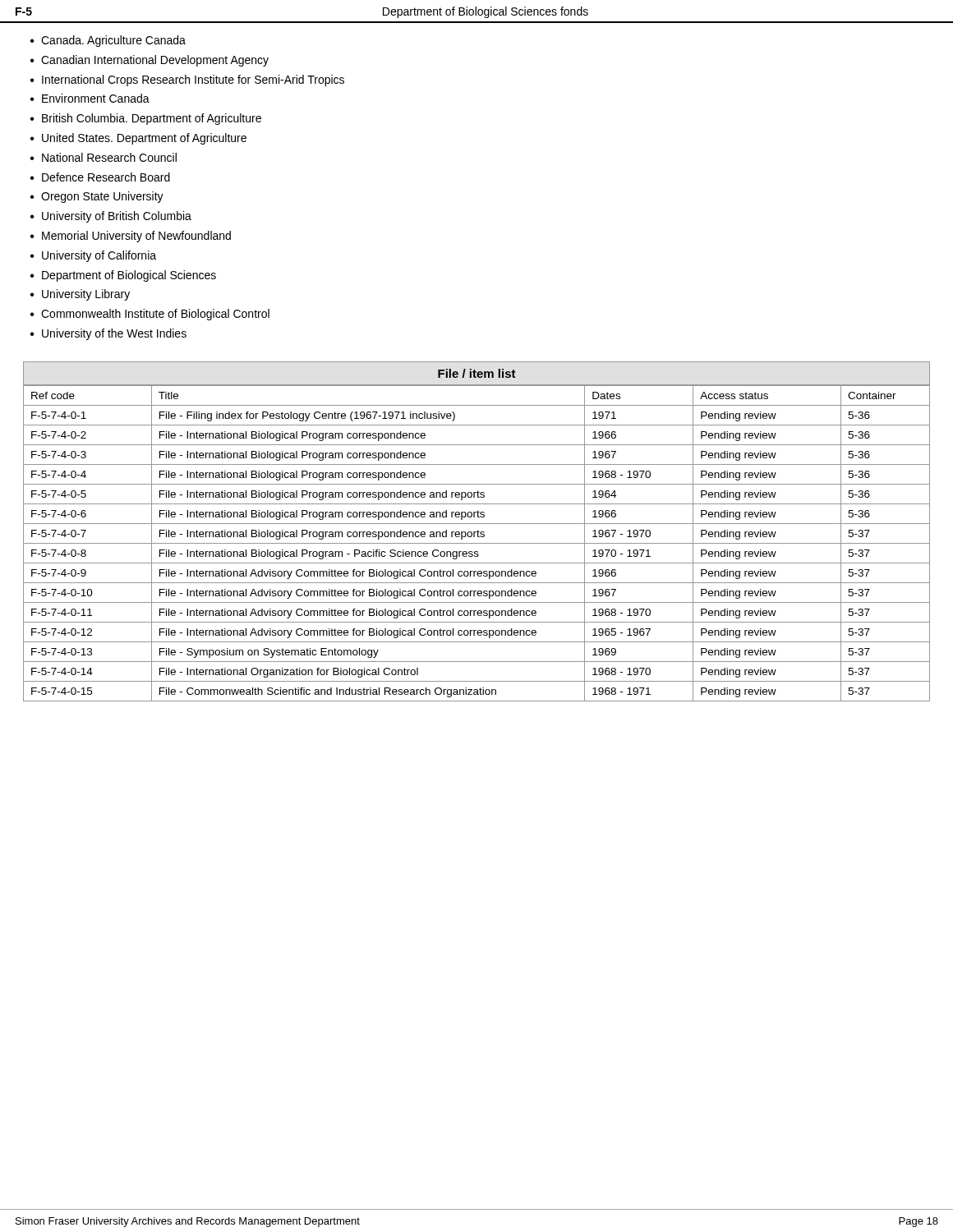953x1232 pixels.
Task: Select the region starting "•Canadian International Development Agency"
Action: (146, 61)
